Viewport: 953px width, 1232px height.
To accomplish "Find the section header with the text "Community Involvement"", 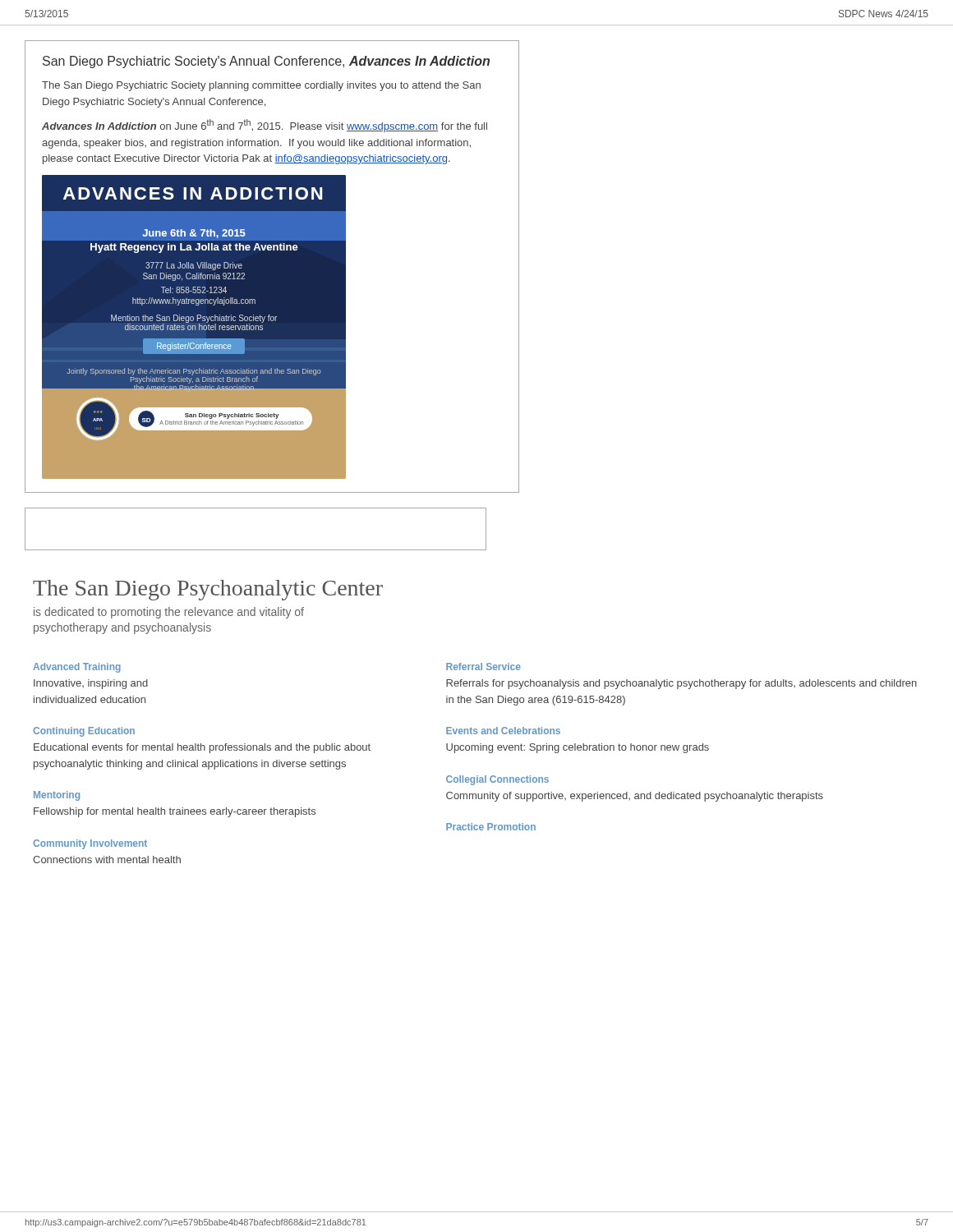I will [x=90, y=843].
